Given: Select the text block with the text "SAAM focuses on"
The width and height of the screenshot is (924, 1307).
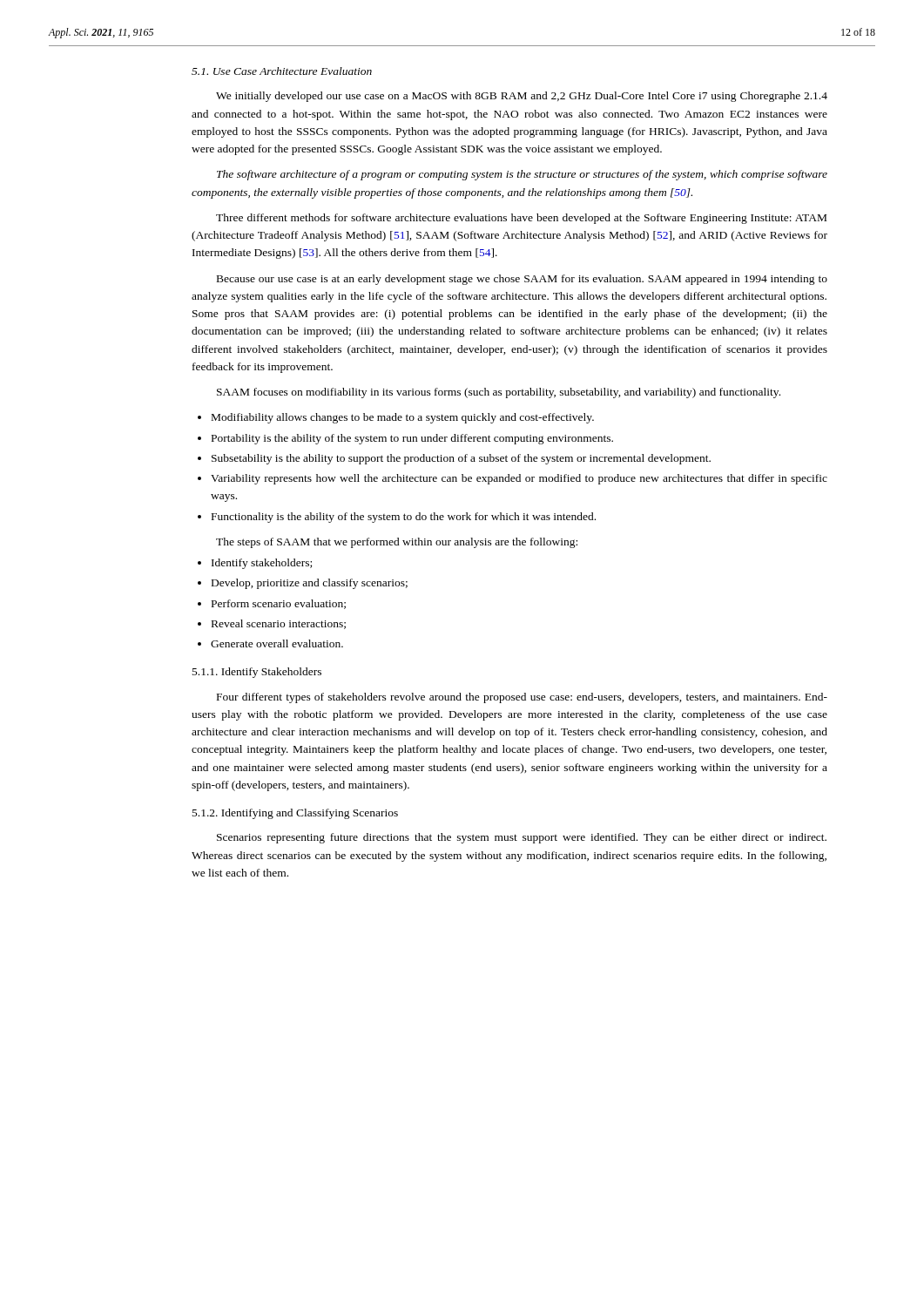Looking at the screenshot, I should 509,392.
